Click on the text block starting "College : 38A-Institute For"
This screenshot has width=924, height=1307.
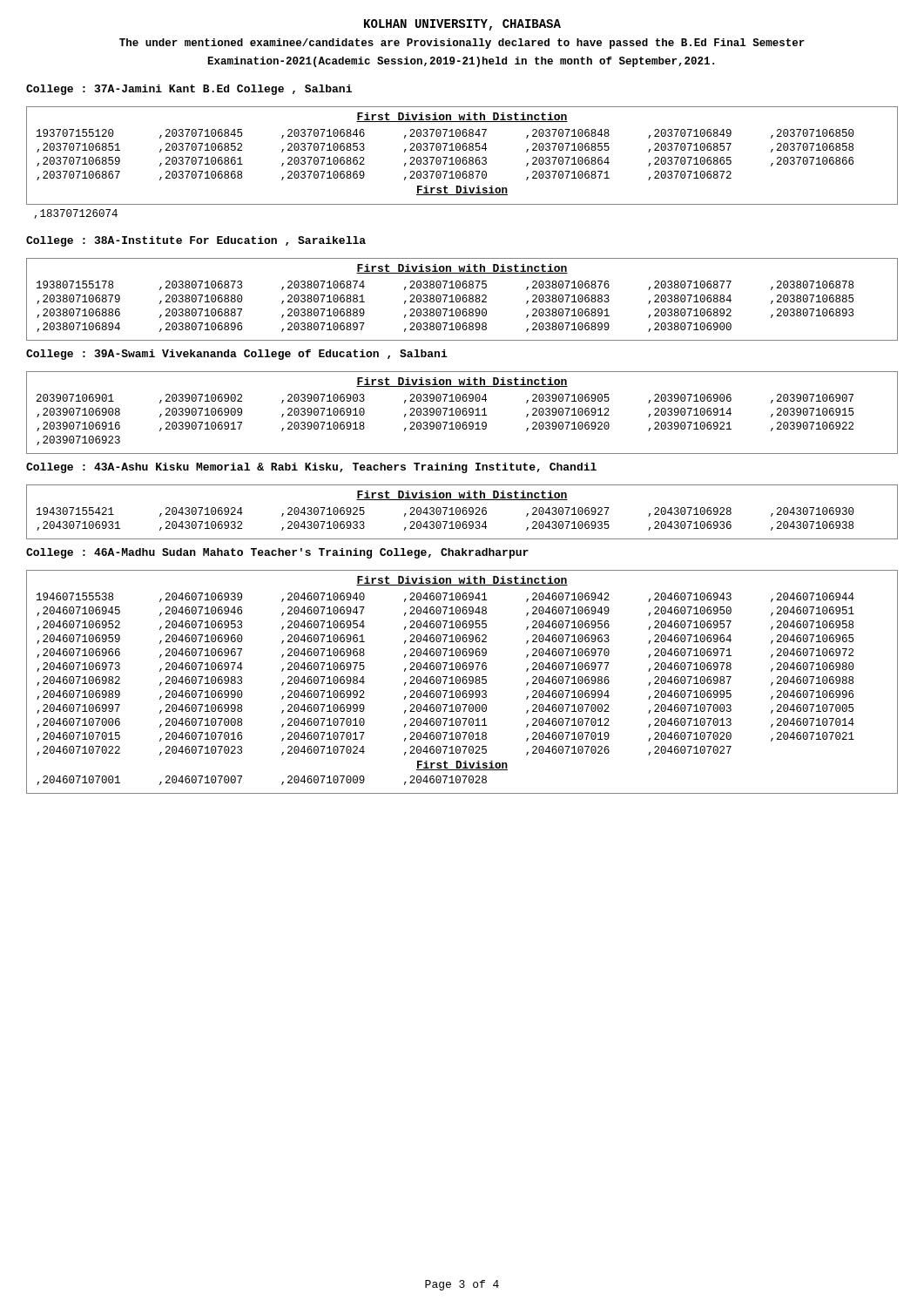point(196,241)
